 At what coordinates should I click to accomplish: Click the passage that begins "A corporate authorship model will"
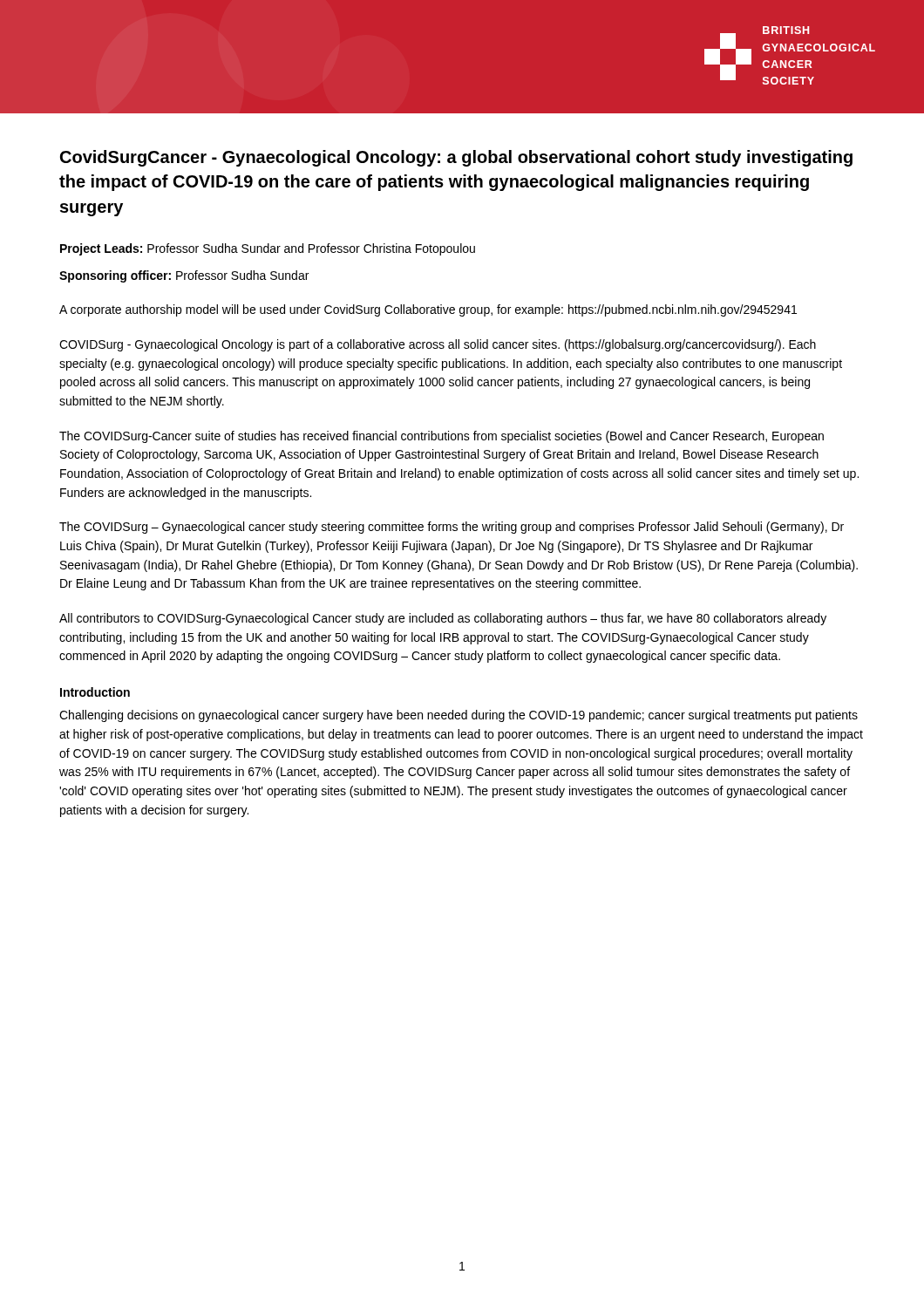point(428,310)
